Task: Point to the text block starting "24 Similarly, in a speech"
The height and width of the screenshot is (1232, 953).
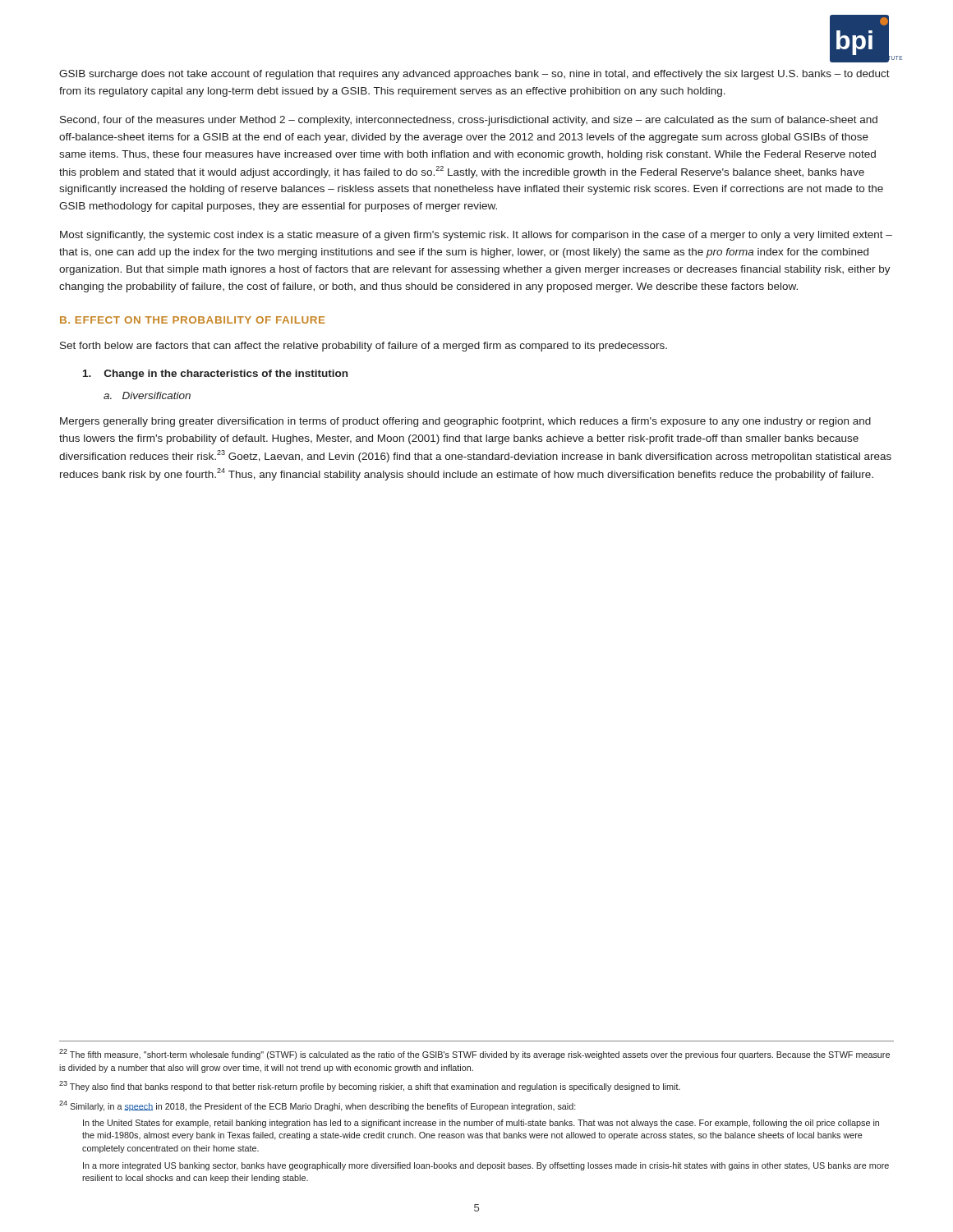Action: (318, 1105)
